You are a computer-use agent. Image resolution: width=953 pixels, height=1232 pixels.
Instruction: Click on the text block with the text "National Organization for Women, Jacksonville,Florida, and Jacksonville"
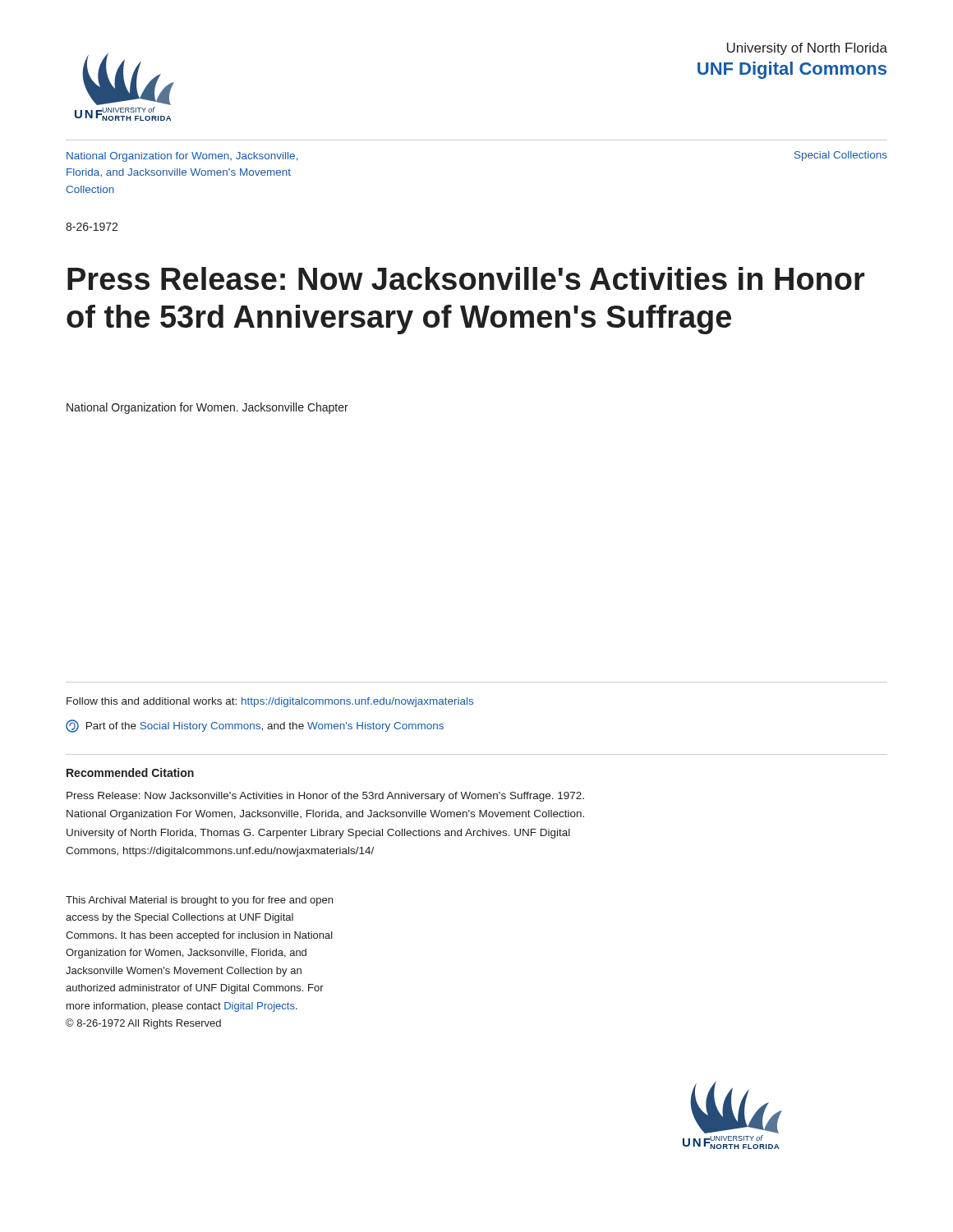coord(182,172)
